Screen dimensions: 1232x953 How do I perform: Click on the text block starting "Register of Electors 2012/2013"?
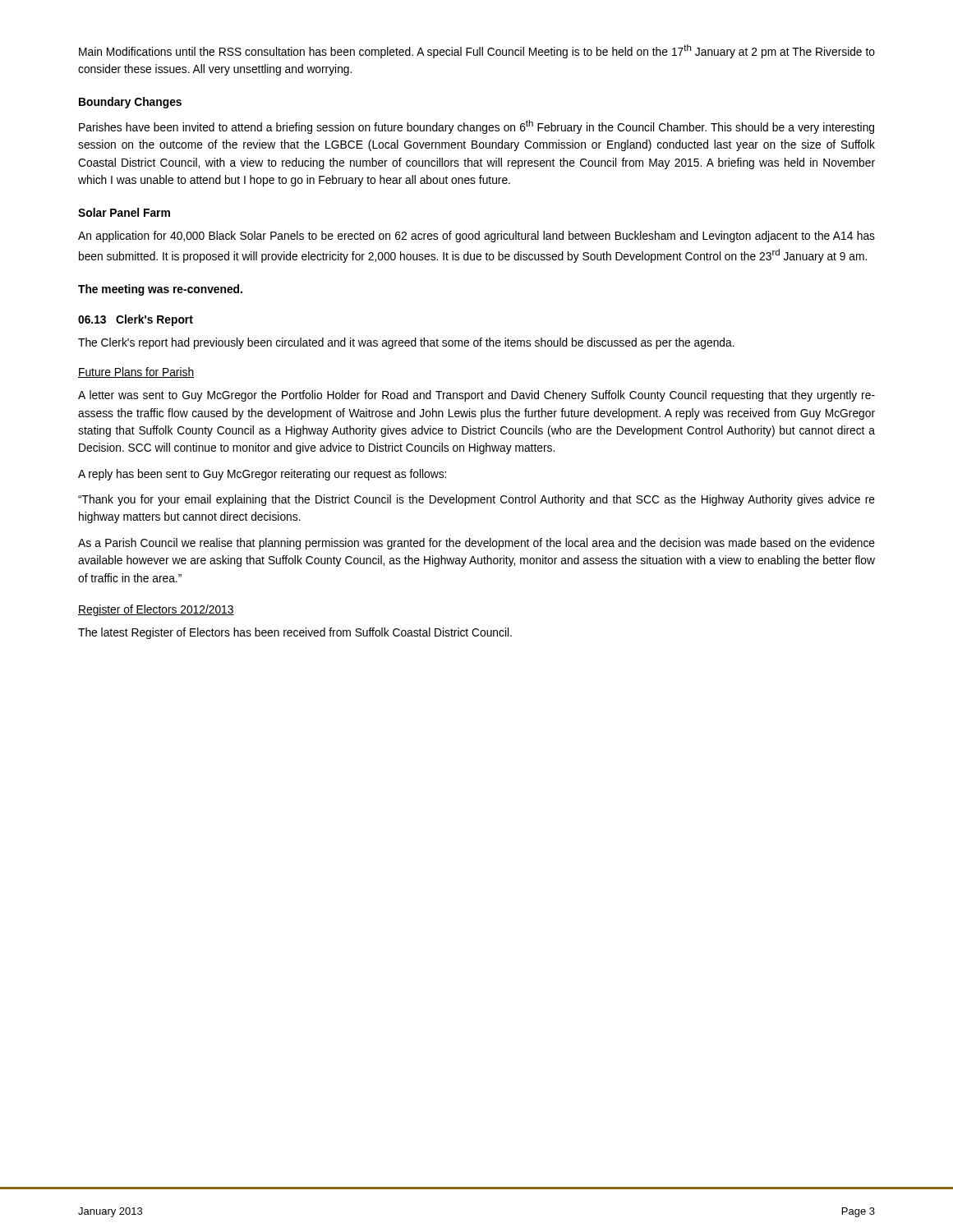click(156, 610)
